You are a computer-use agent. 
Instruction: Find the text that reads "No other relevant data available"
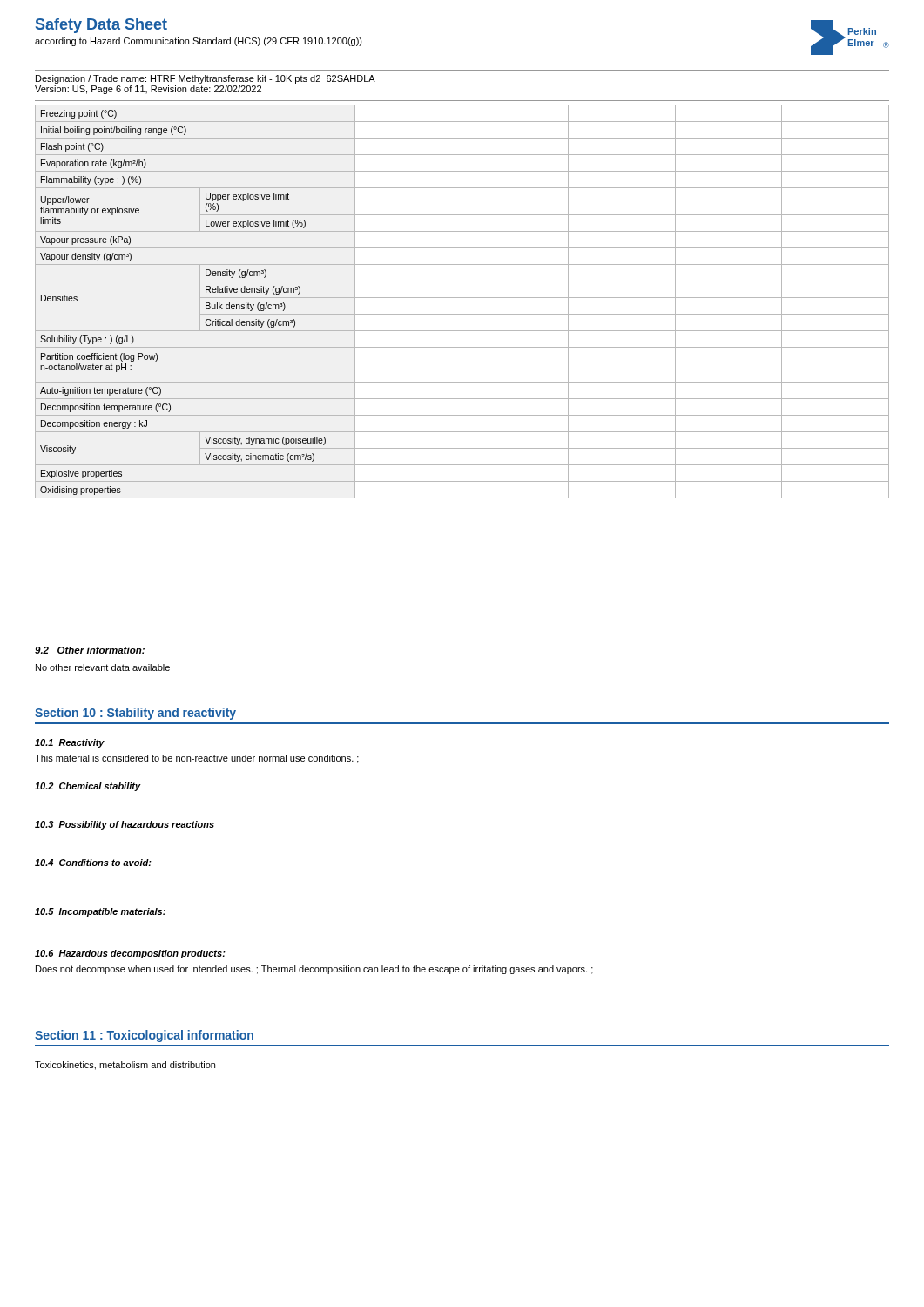pos(102,667)
